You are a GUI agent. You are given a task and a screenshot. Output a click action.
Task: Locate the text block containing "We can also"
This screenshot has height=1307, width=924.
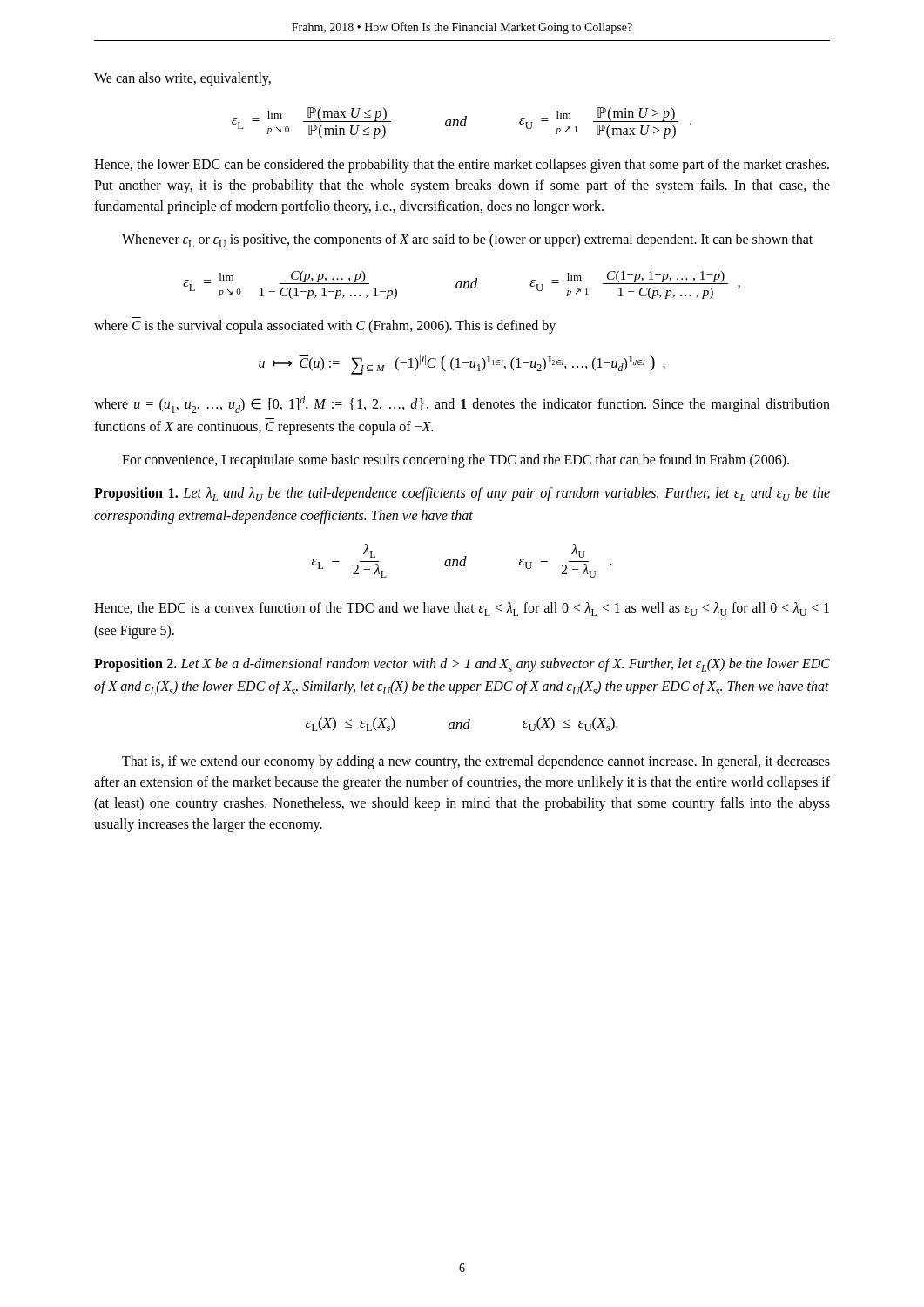click(x=182, y=79)
